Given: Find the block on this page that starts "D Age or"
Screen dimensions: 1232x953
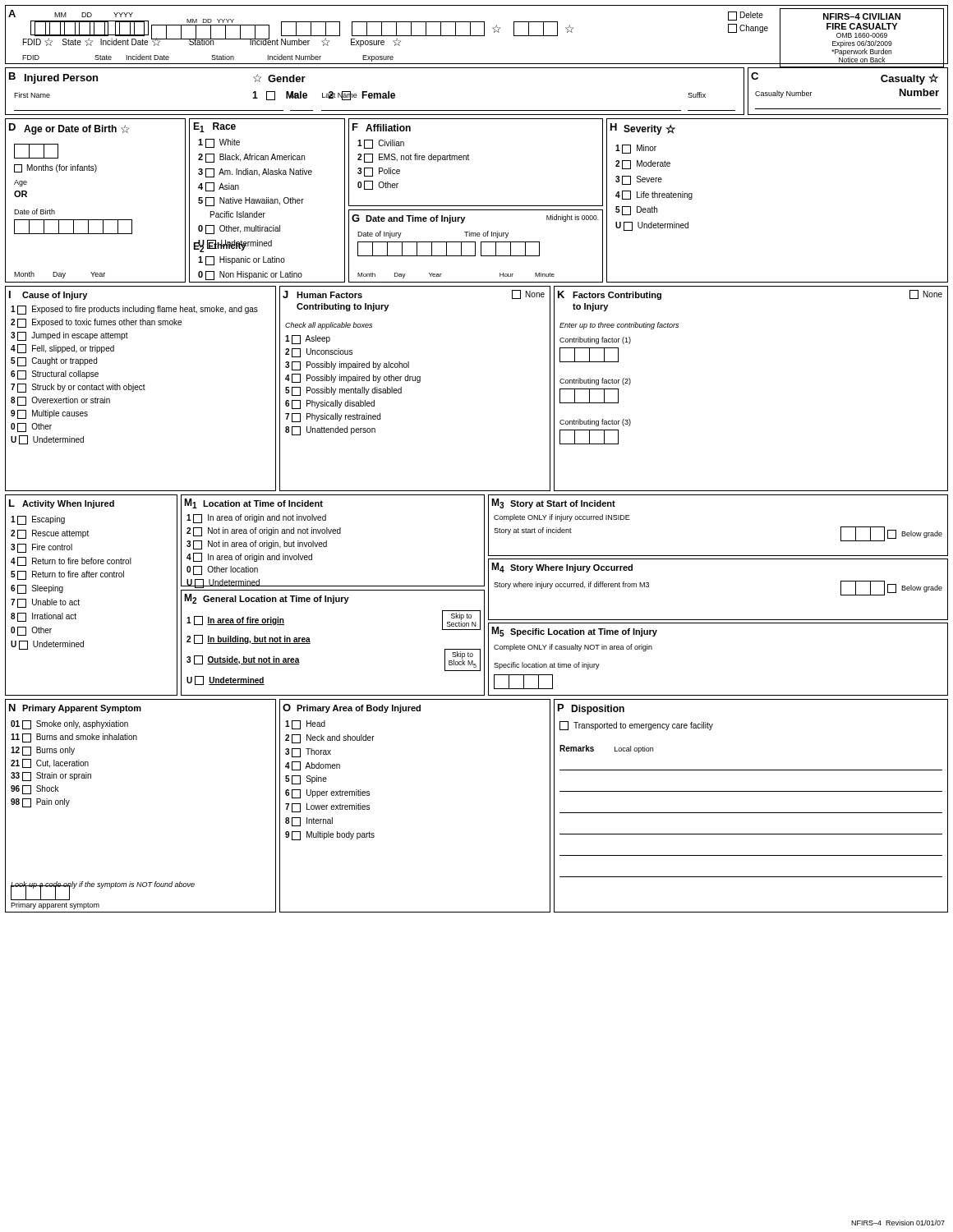Looking at the screenshot, I should click(x=69, y=129).
